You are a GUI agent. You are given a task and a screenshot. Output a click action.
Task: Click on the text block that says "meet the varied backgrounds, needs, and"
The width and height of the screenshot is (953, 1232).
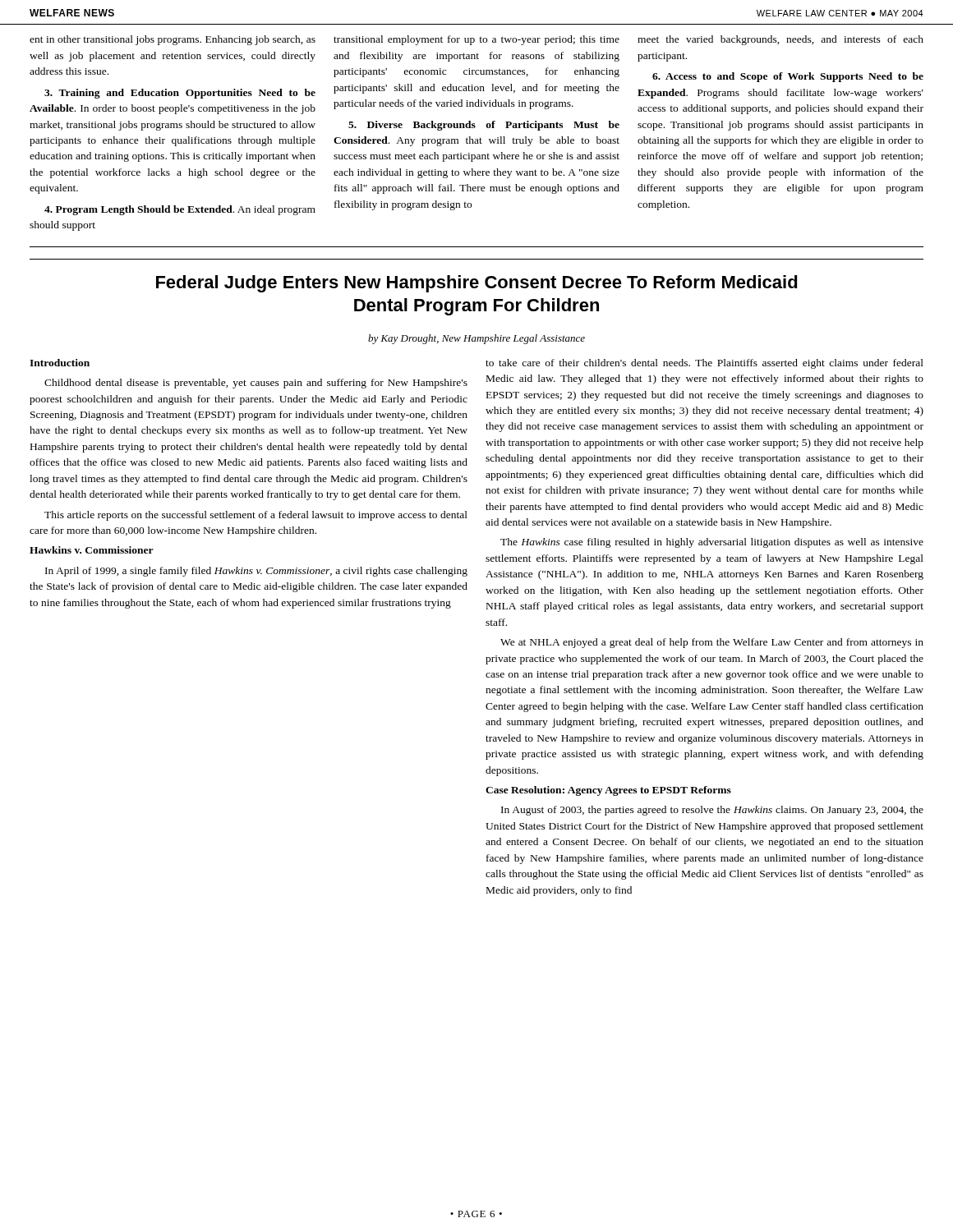click(x=781, y=122)
